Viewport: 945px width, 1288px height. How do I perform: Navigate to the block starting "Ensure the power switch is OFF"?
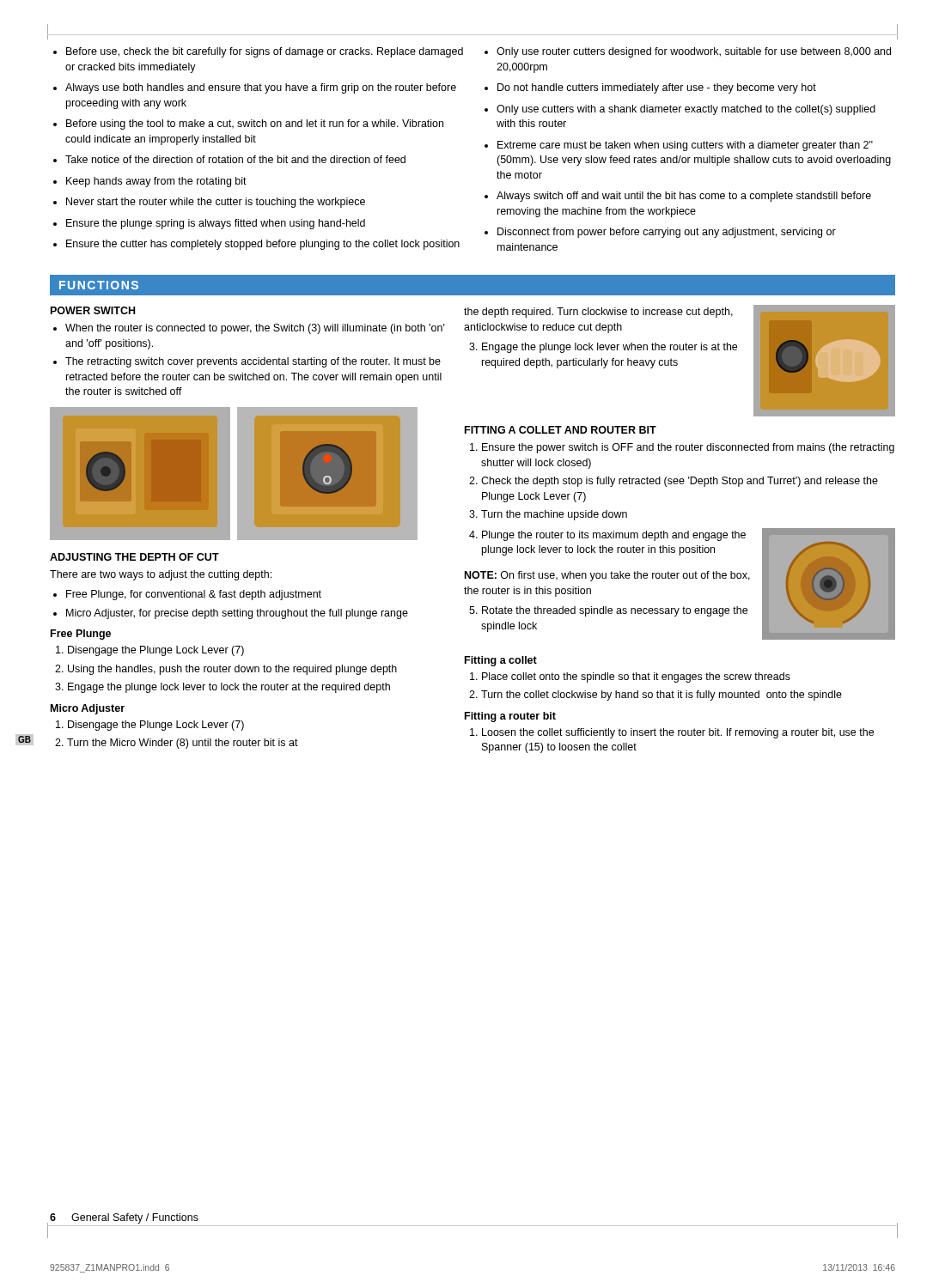[x=688, y=456]
